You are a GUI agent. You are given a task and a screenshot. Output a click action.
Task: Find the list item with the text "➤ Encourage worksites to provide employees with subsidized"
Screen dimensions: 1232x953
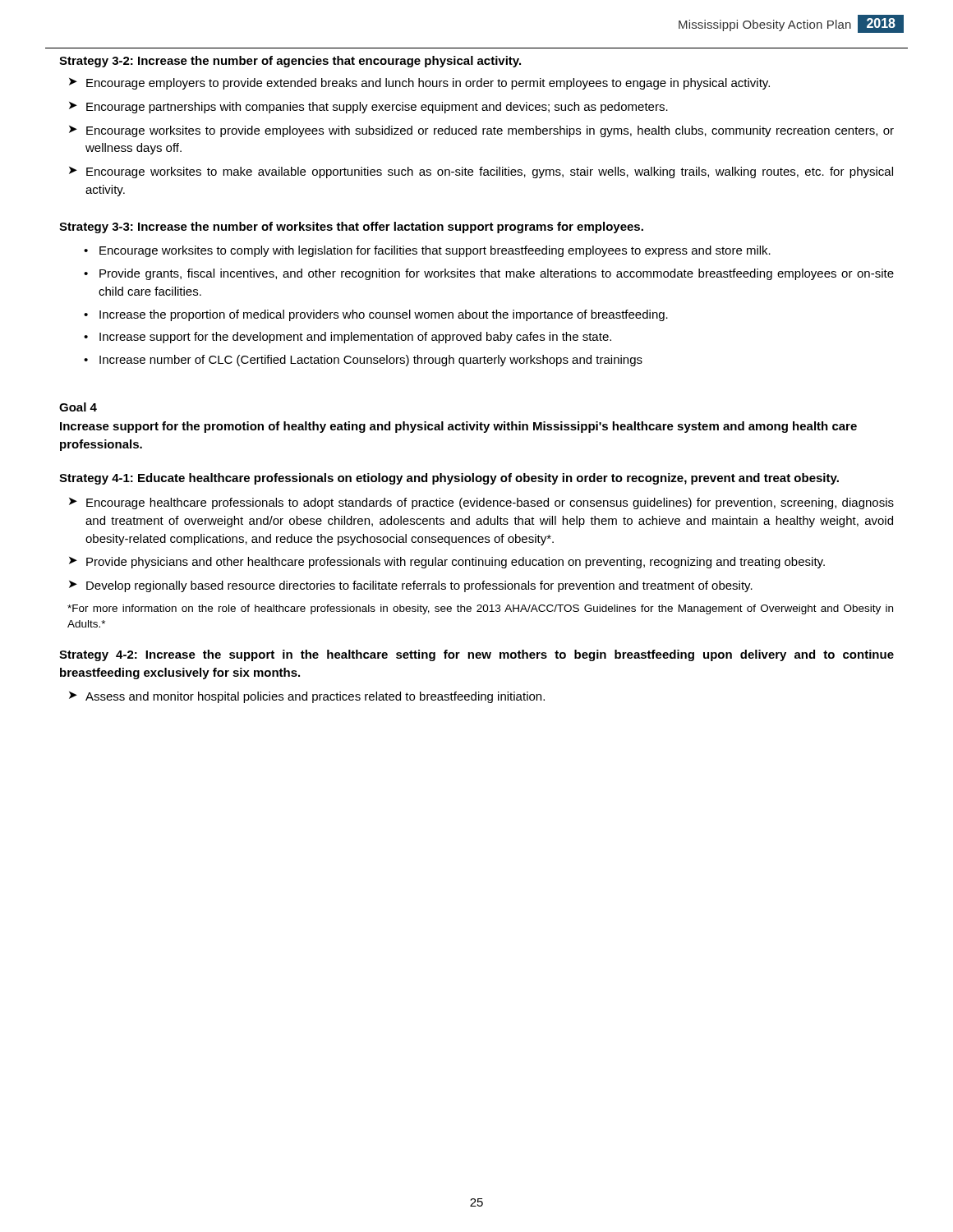[481, 139]
